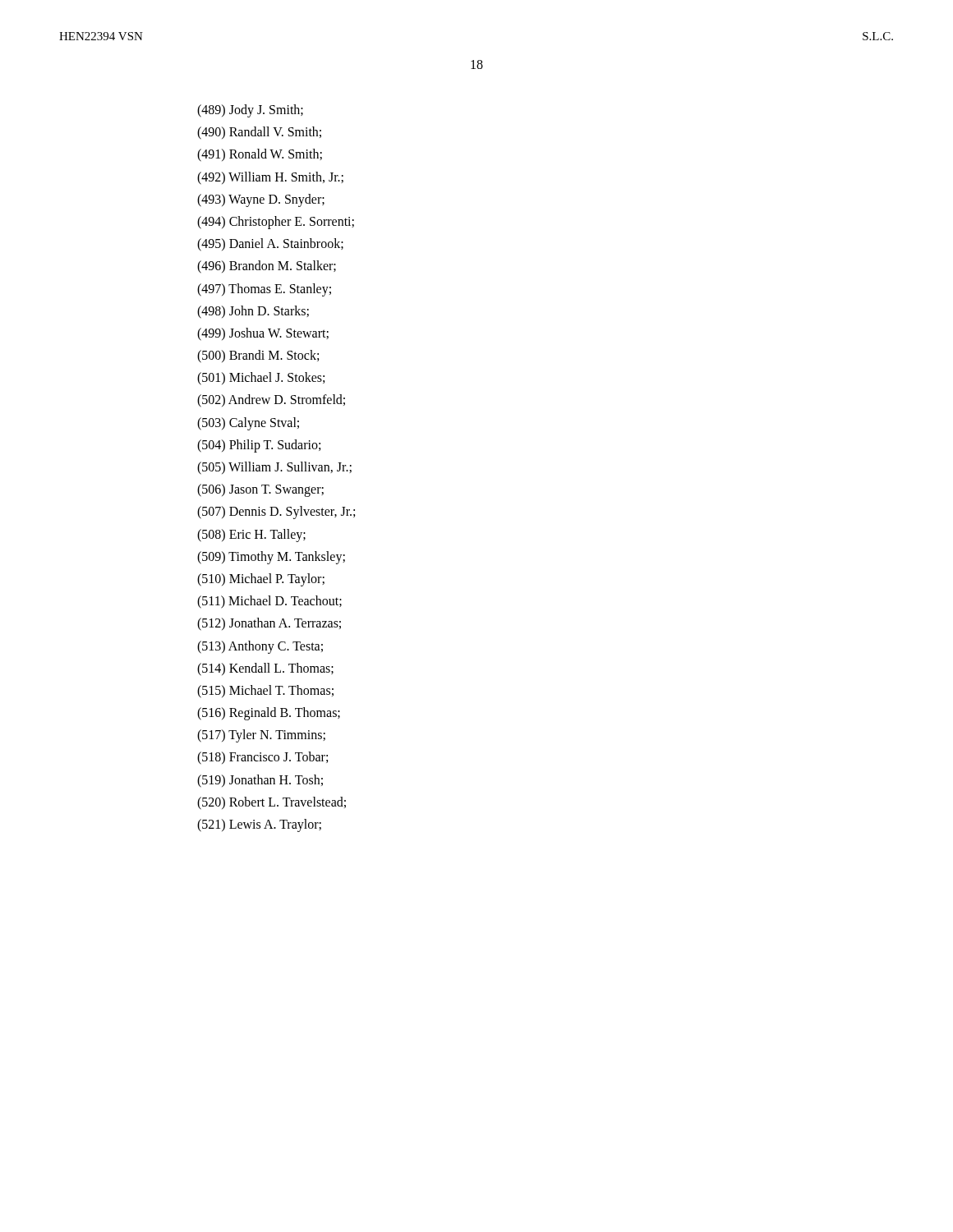Find the text block starting "(514) Kendall L. Thomas;"
The width and height of the screenshot is (953, 1232).
point(266,668)
